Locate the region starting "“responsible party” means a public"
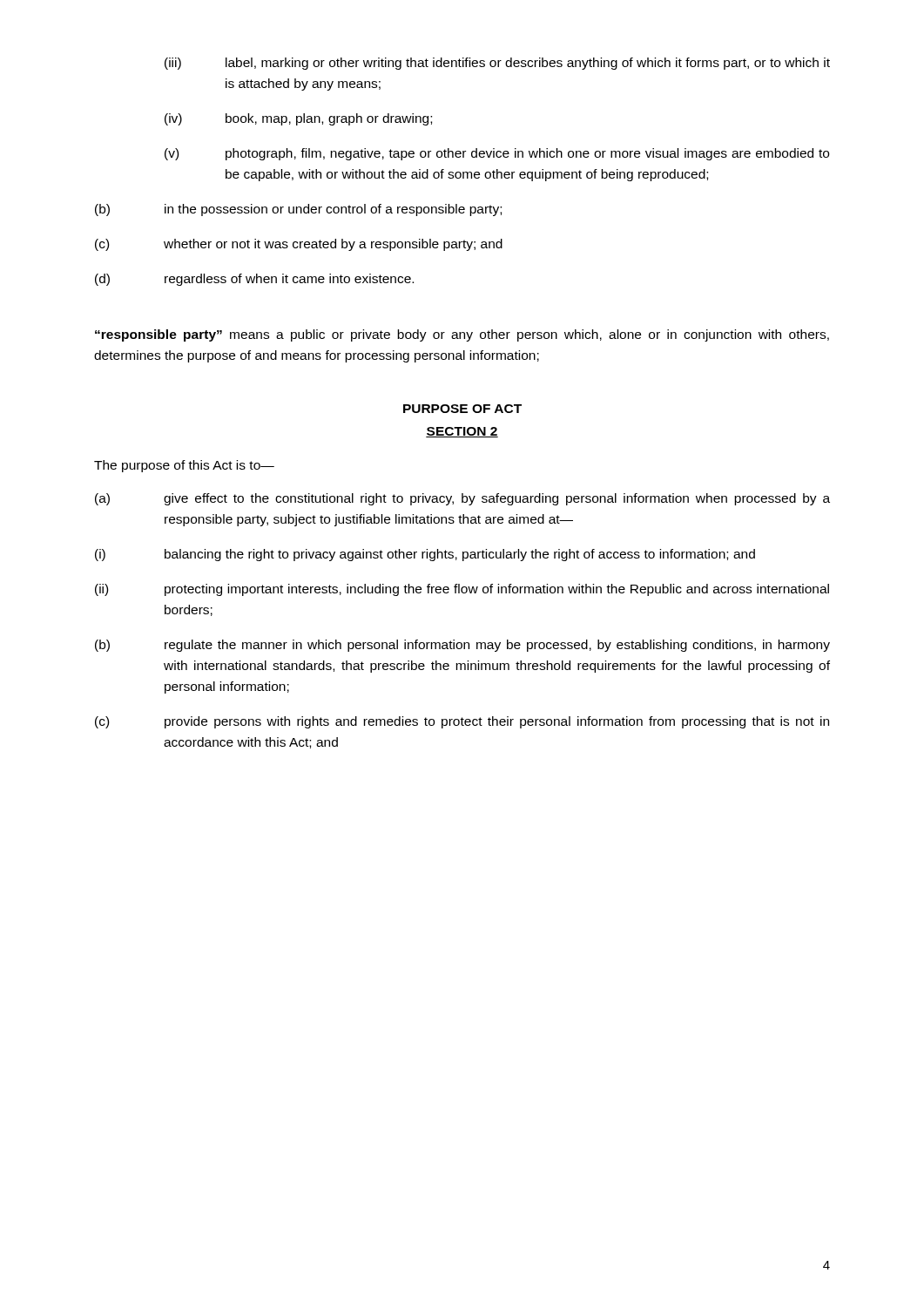This screenshot has height=1307, width=924. pyautogui.click(x=462, y=345)
